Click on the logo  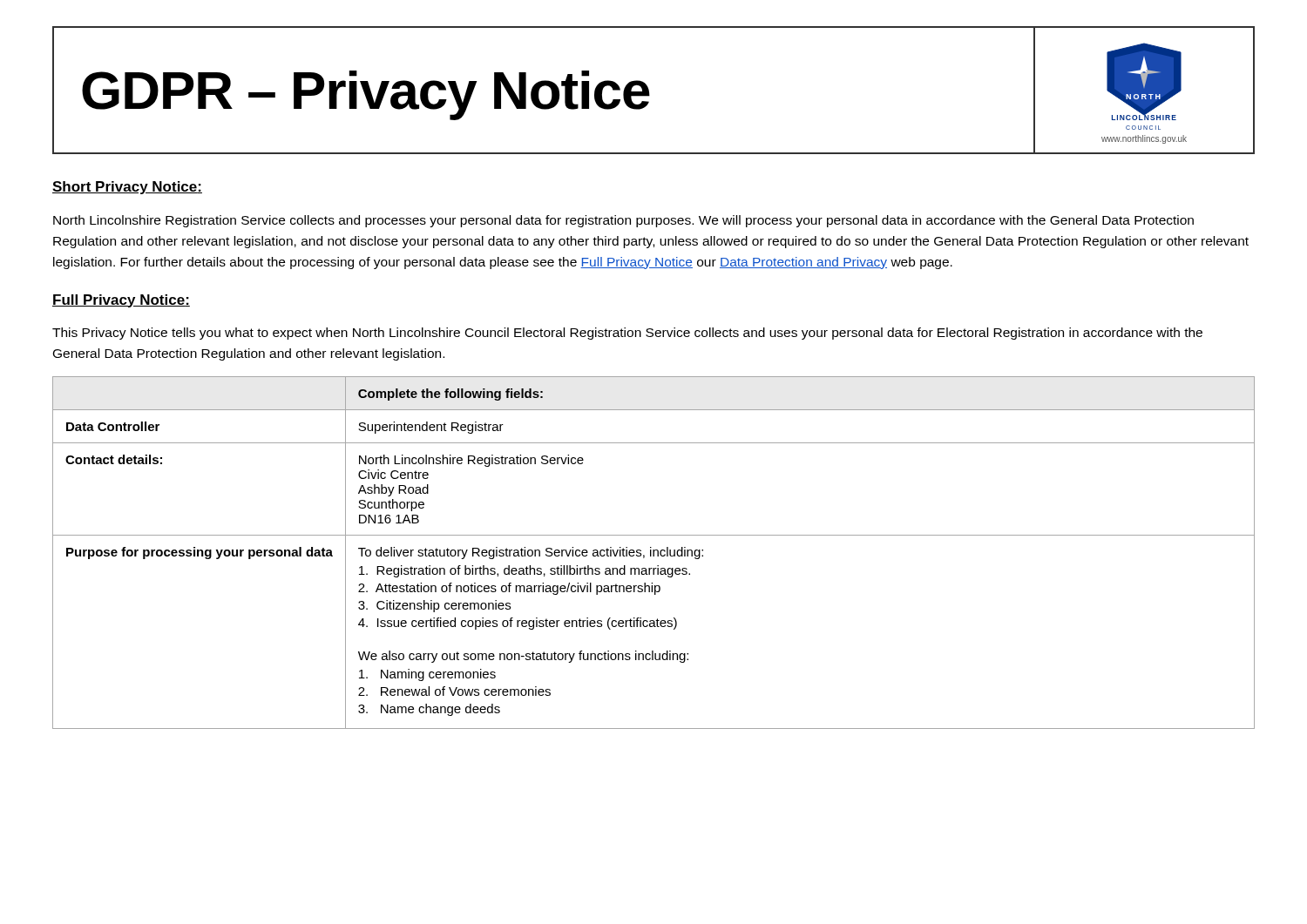[x=1144, y=90]
